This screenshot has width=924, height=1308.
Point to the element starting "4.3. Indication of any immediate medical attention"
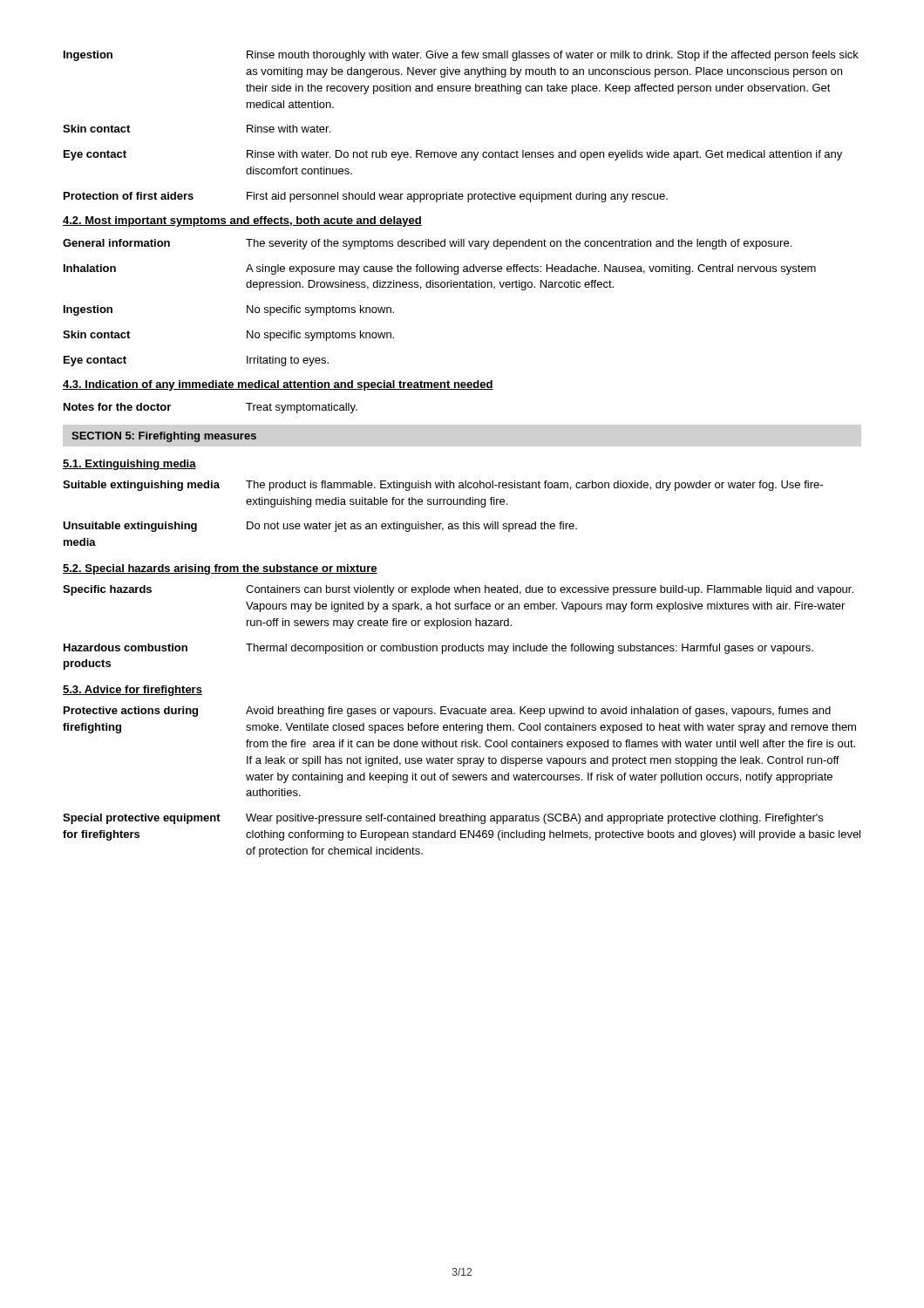[278, 384]
